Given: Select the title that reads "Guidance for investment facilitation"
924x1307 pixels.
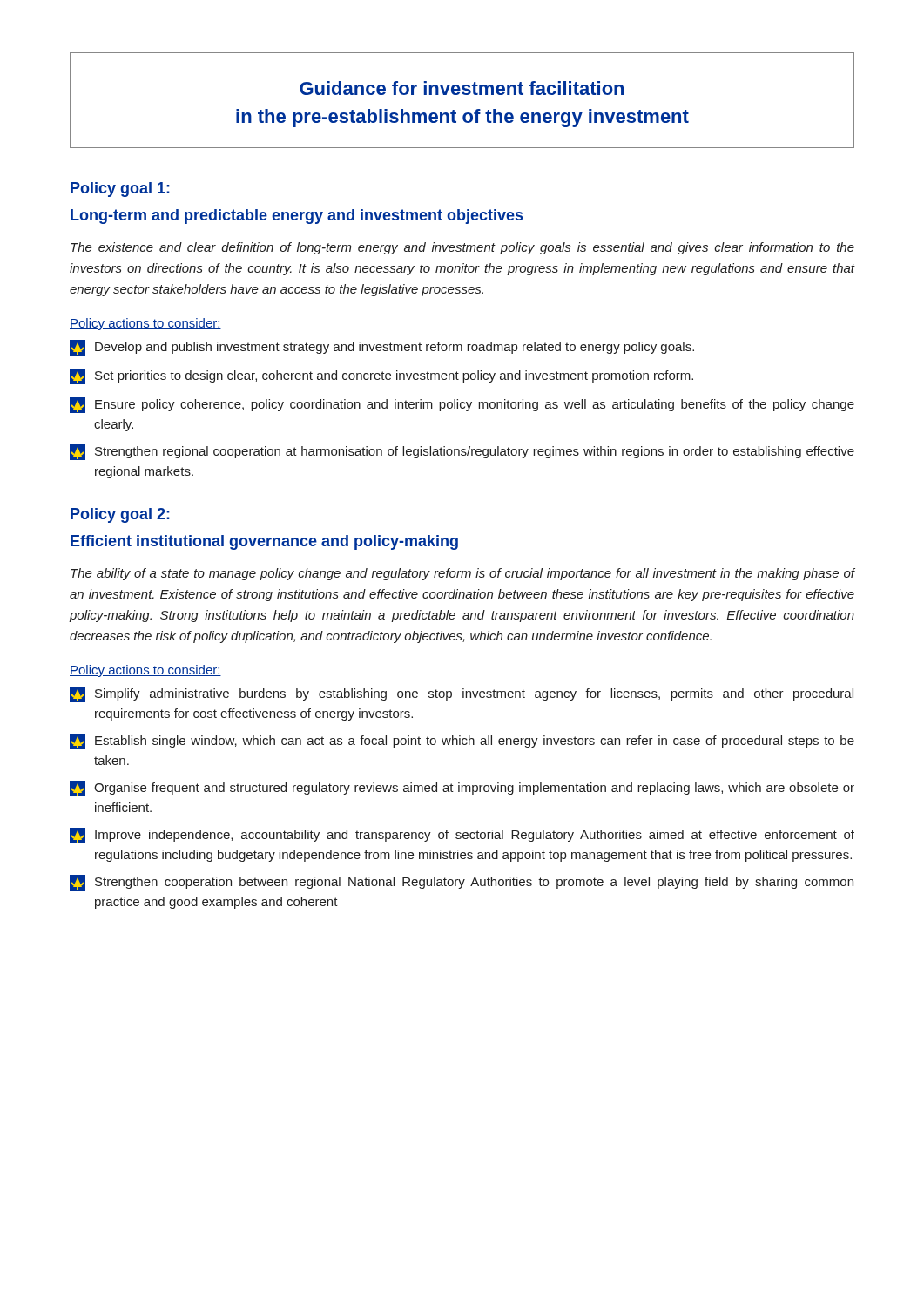Looking at the screenshot, I should [x=462, y=103].
